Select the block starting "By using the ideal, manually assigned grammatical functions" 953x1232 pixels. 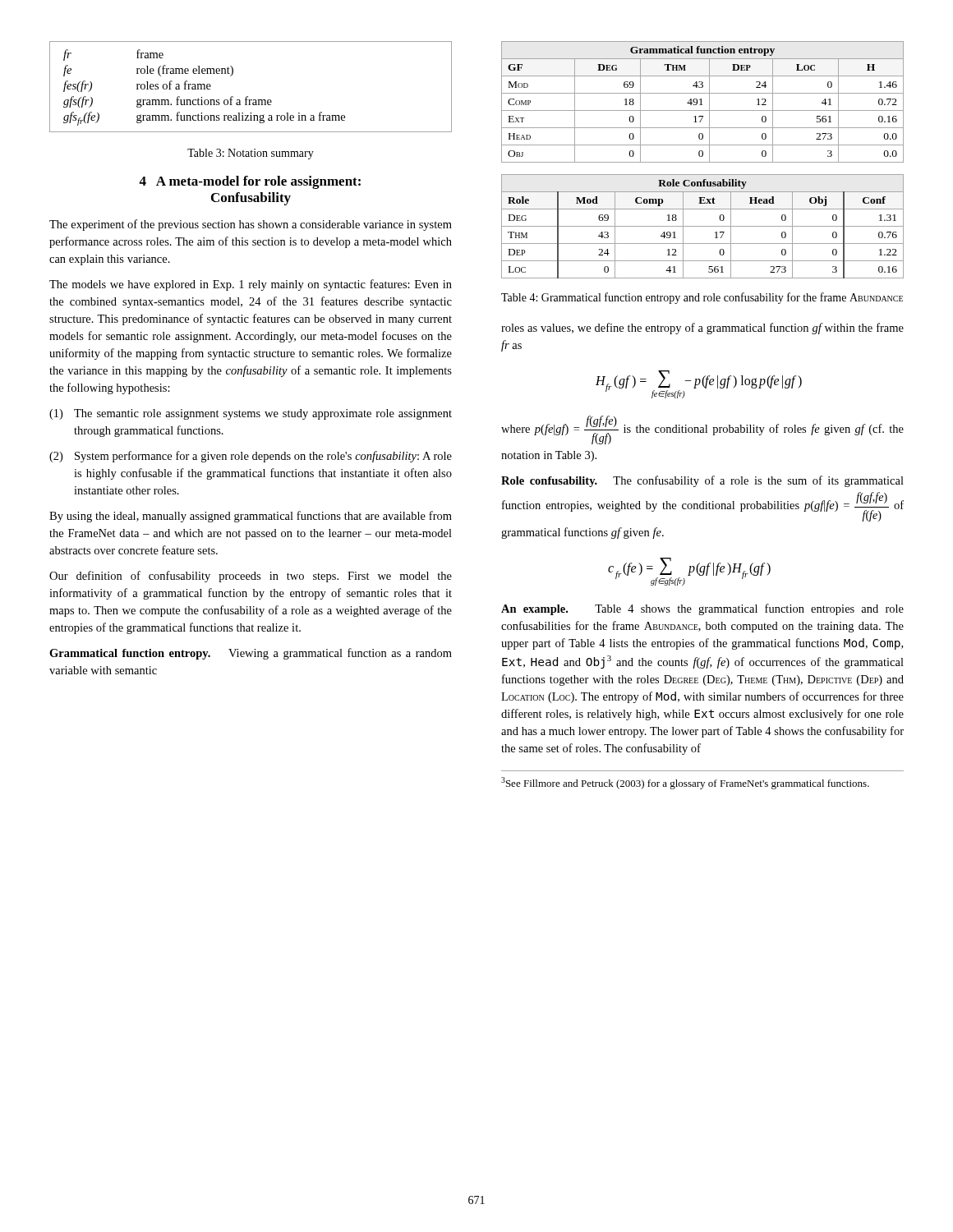[x=251, y=533]
